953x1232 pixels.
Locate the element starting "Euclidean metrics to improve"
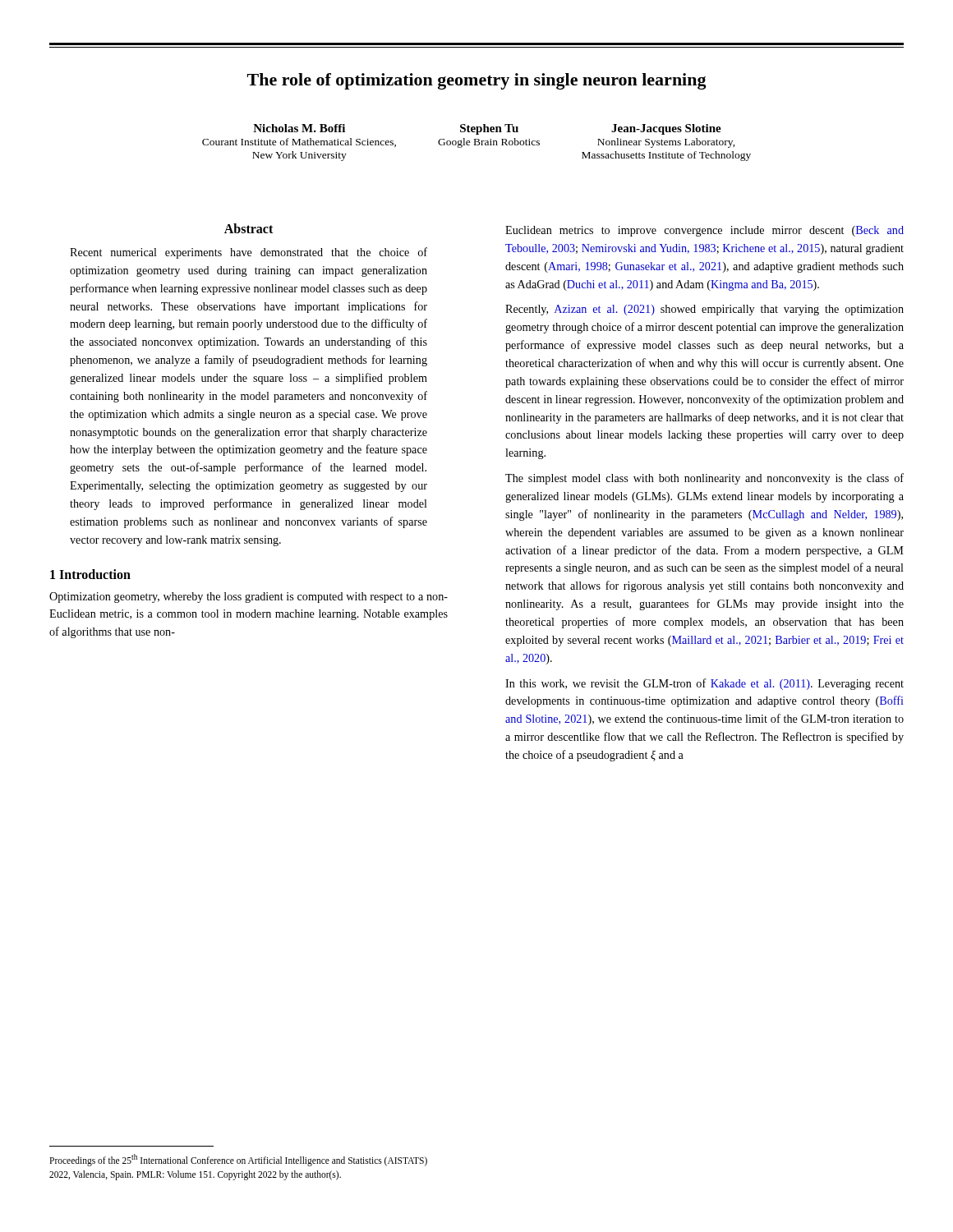[705, 493]
